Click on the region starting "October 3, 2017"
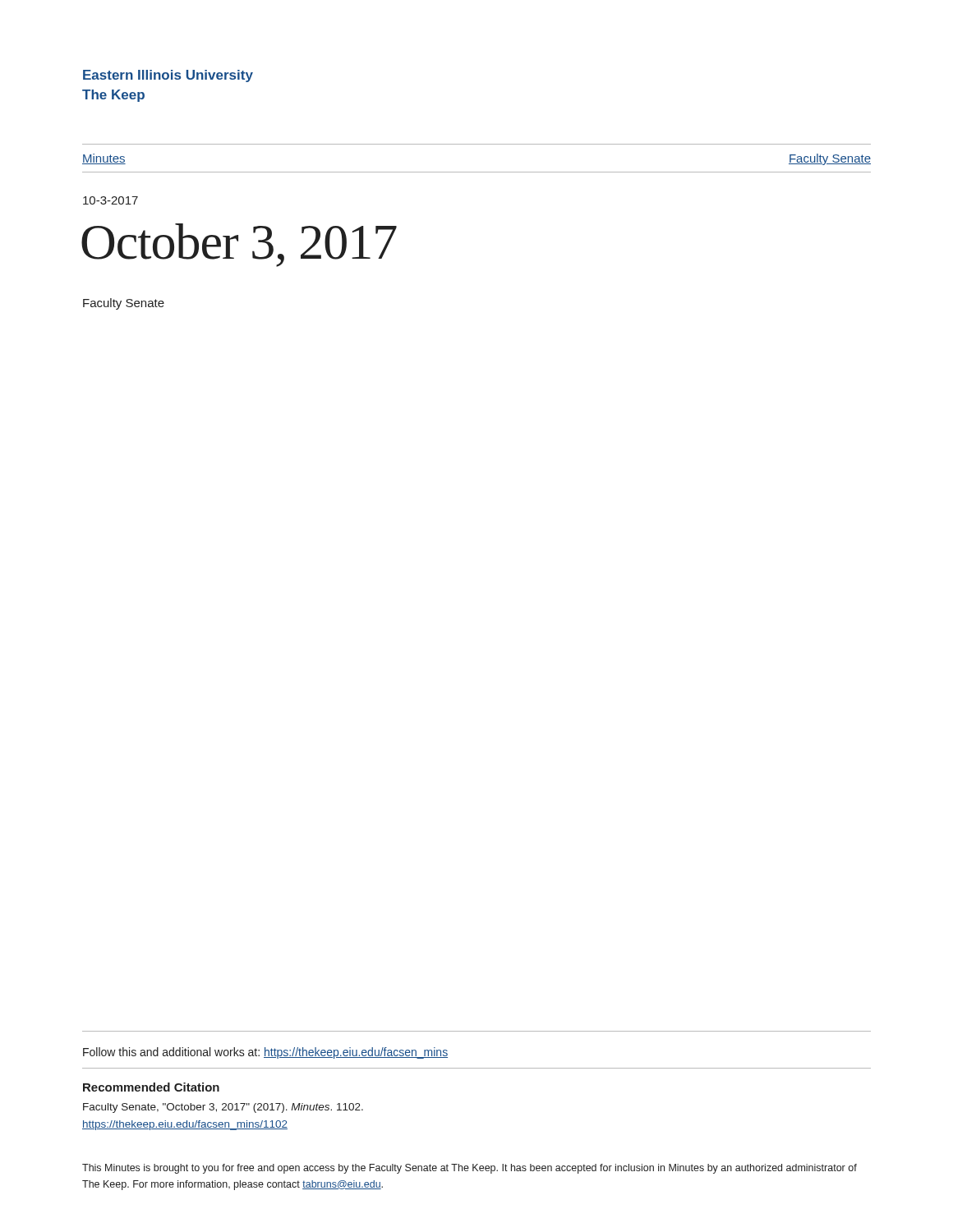The width and height of the screenshot is (953, 1232). click(238, 241)
